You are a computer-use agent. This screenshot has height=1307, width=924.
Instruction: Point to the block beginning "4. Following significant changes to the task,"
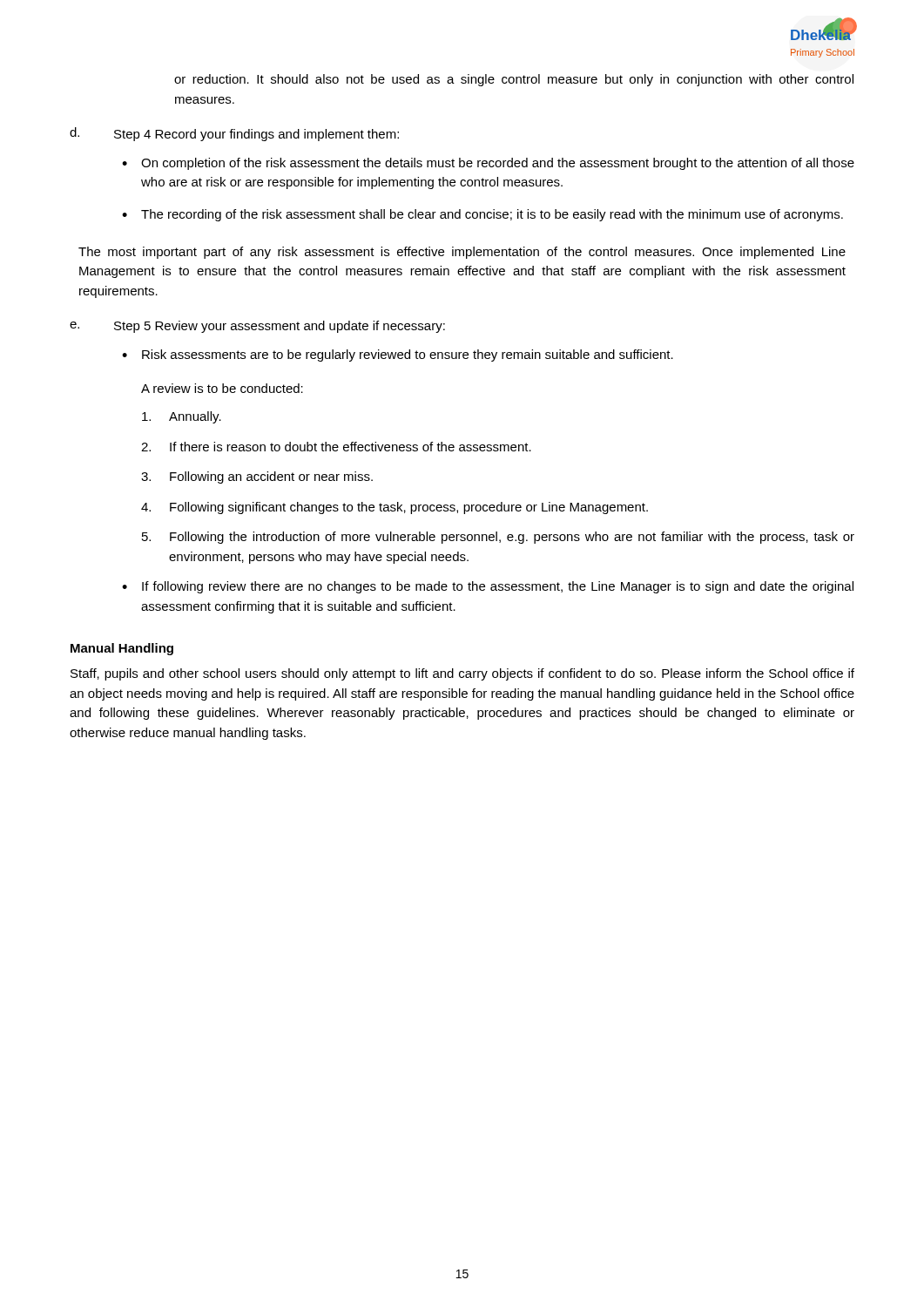pyautogui.click(x=498, y=507)
